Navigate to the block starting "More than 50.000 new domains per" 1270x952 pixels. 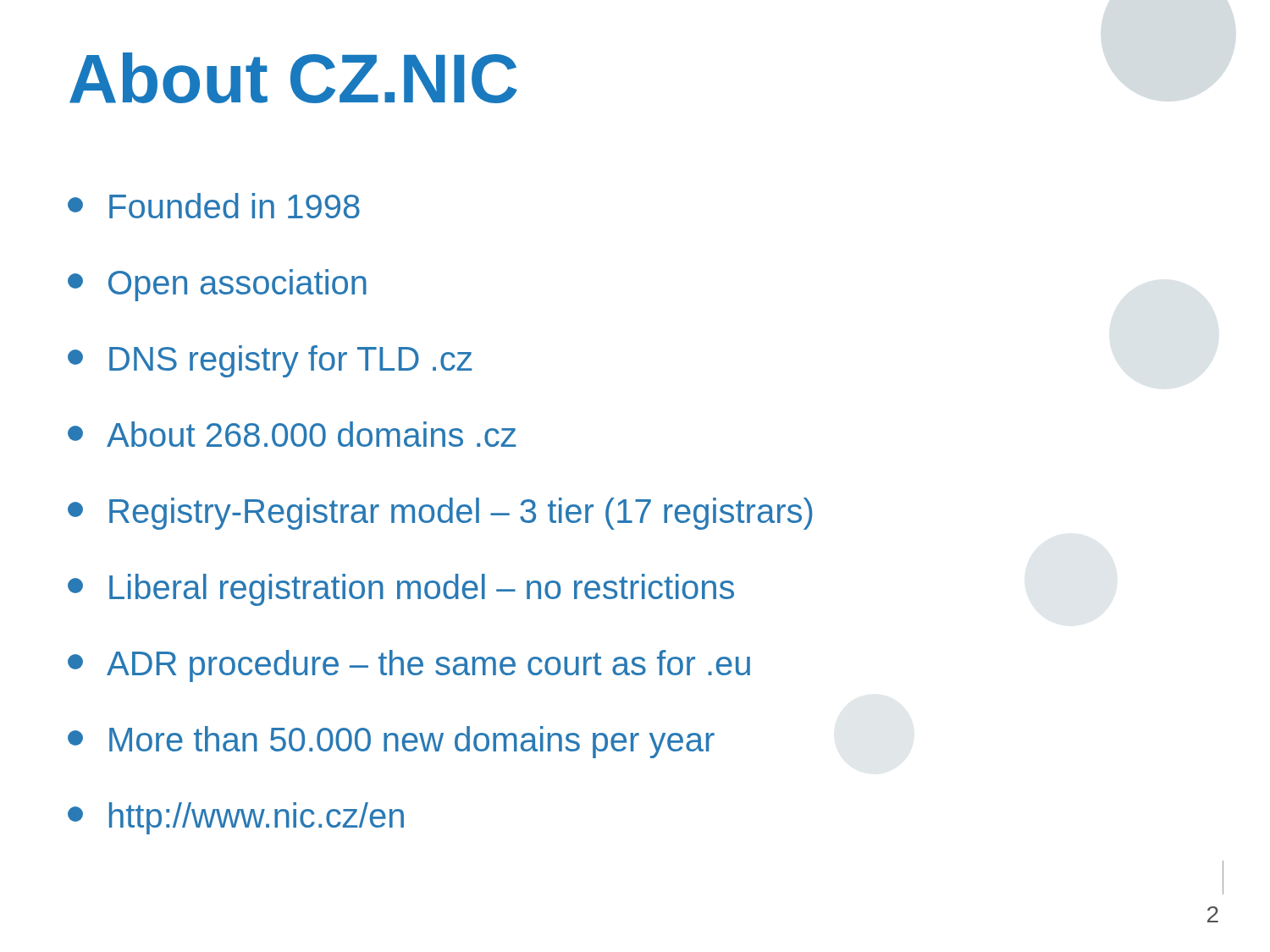tap(391, 740)
